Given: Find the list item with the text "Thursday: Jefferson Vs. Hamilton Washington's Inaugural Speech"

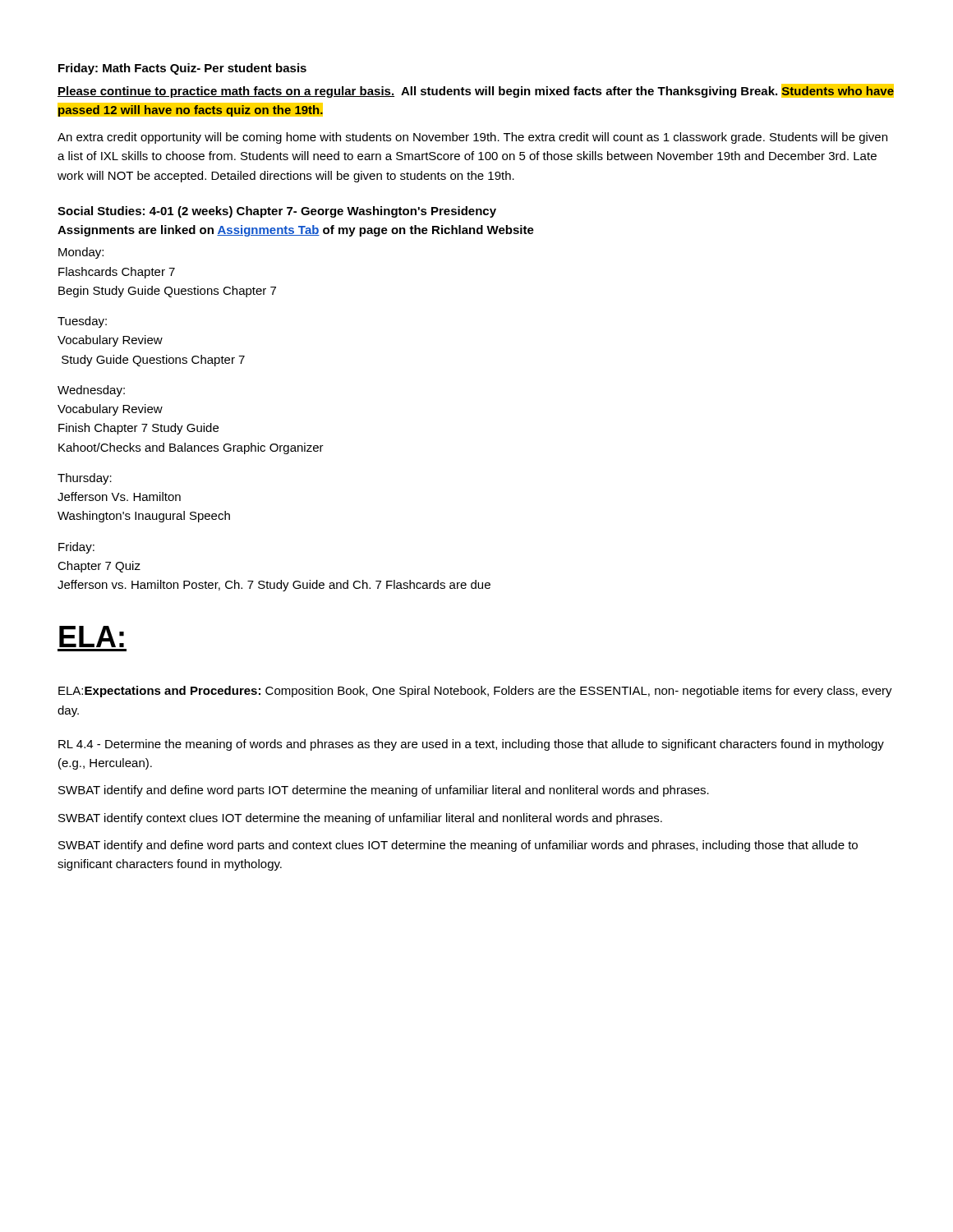Looking at the screenshot, I should 144,496.
